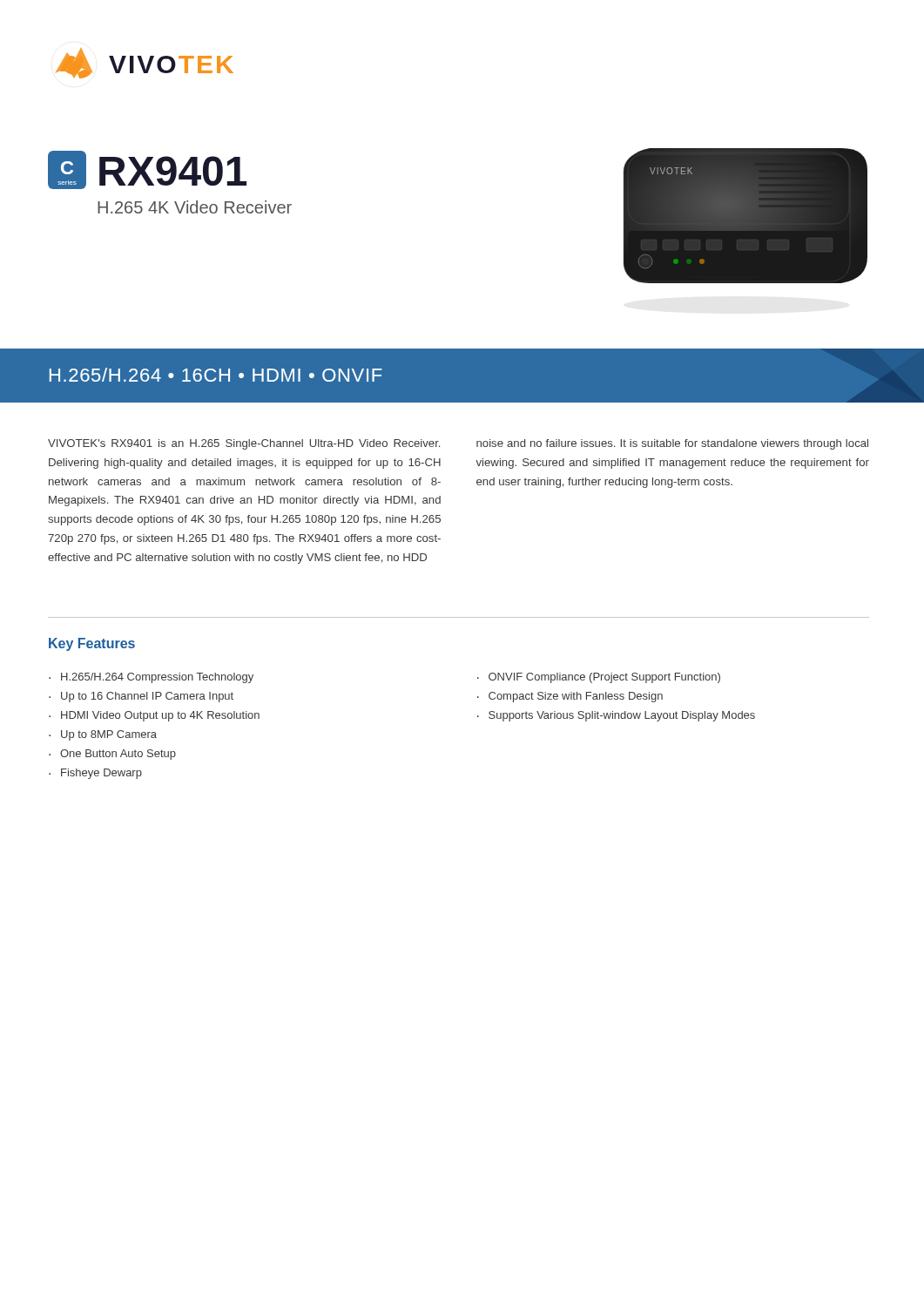The width and height of the screenshot is (924, 1307).
Task: Find the list item with the text "H.265/H.264 Compression Technology"
Action: [x=157, y=677]
